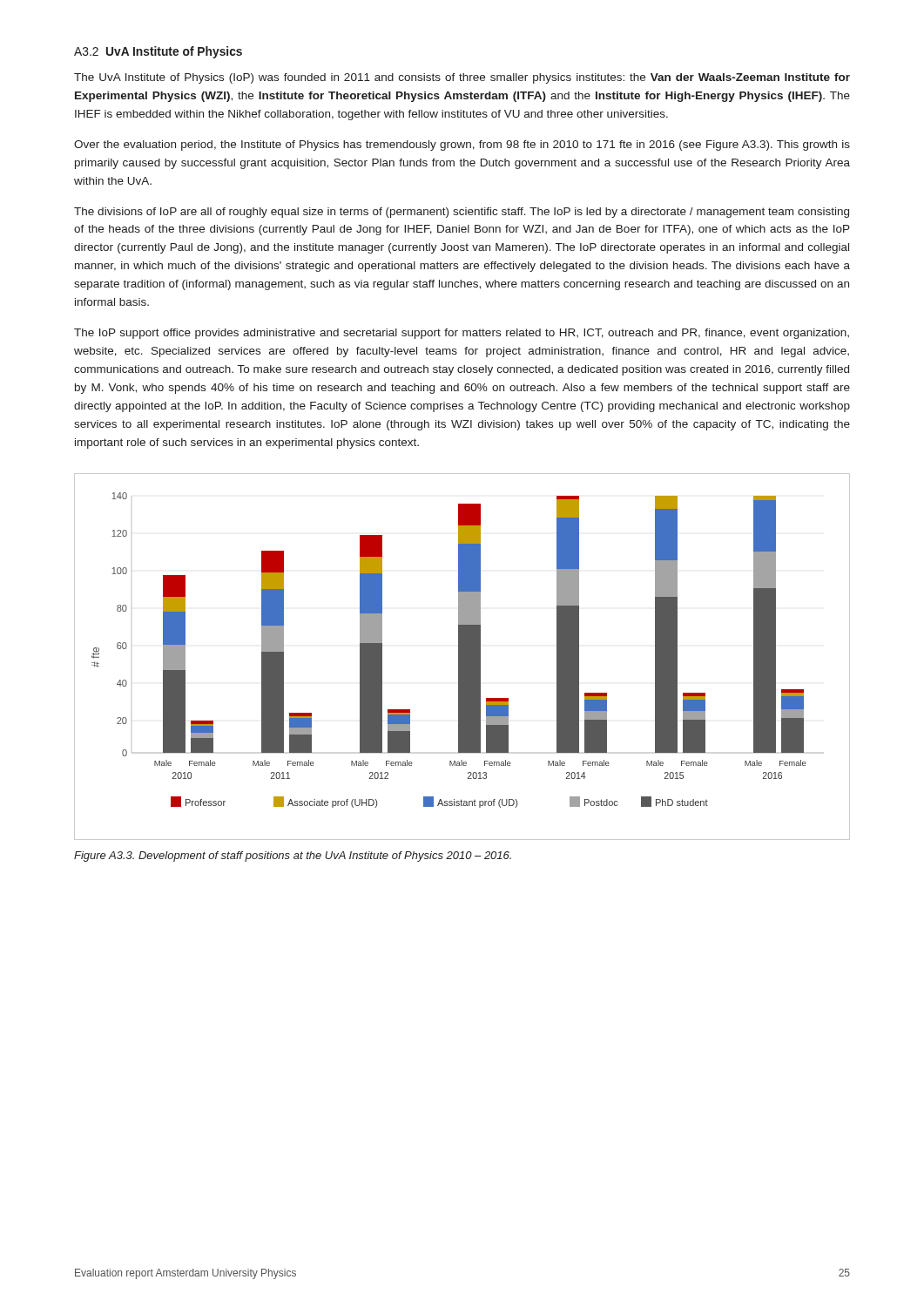Find the caption that reads "Figure A3.3. Development of staff"
The image size is (924, 1307).
point(293,855)
